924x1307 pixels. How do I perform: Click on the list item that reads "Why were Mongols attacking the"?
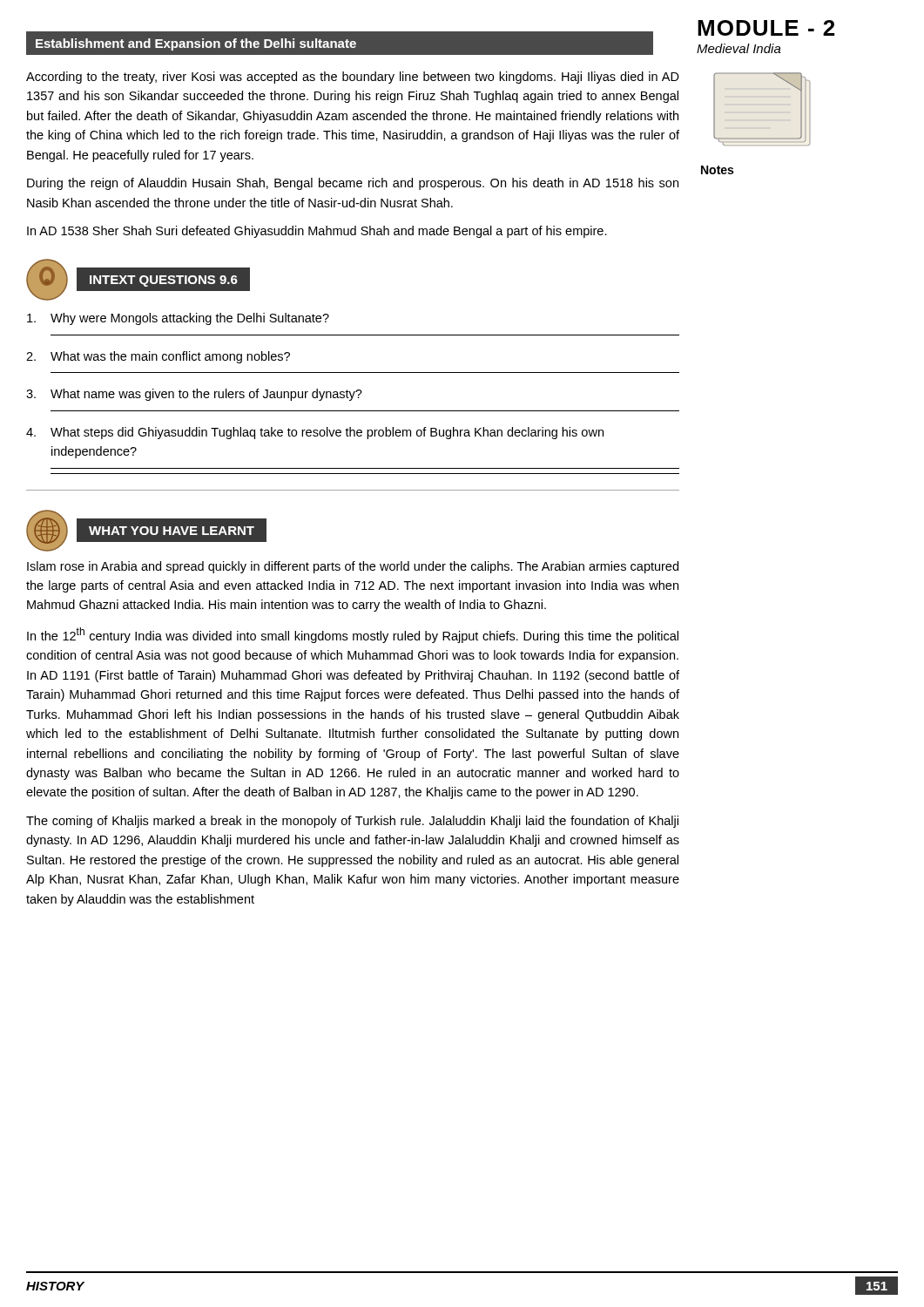coord(178,319)
